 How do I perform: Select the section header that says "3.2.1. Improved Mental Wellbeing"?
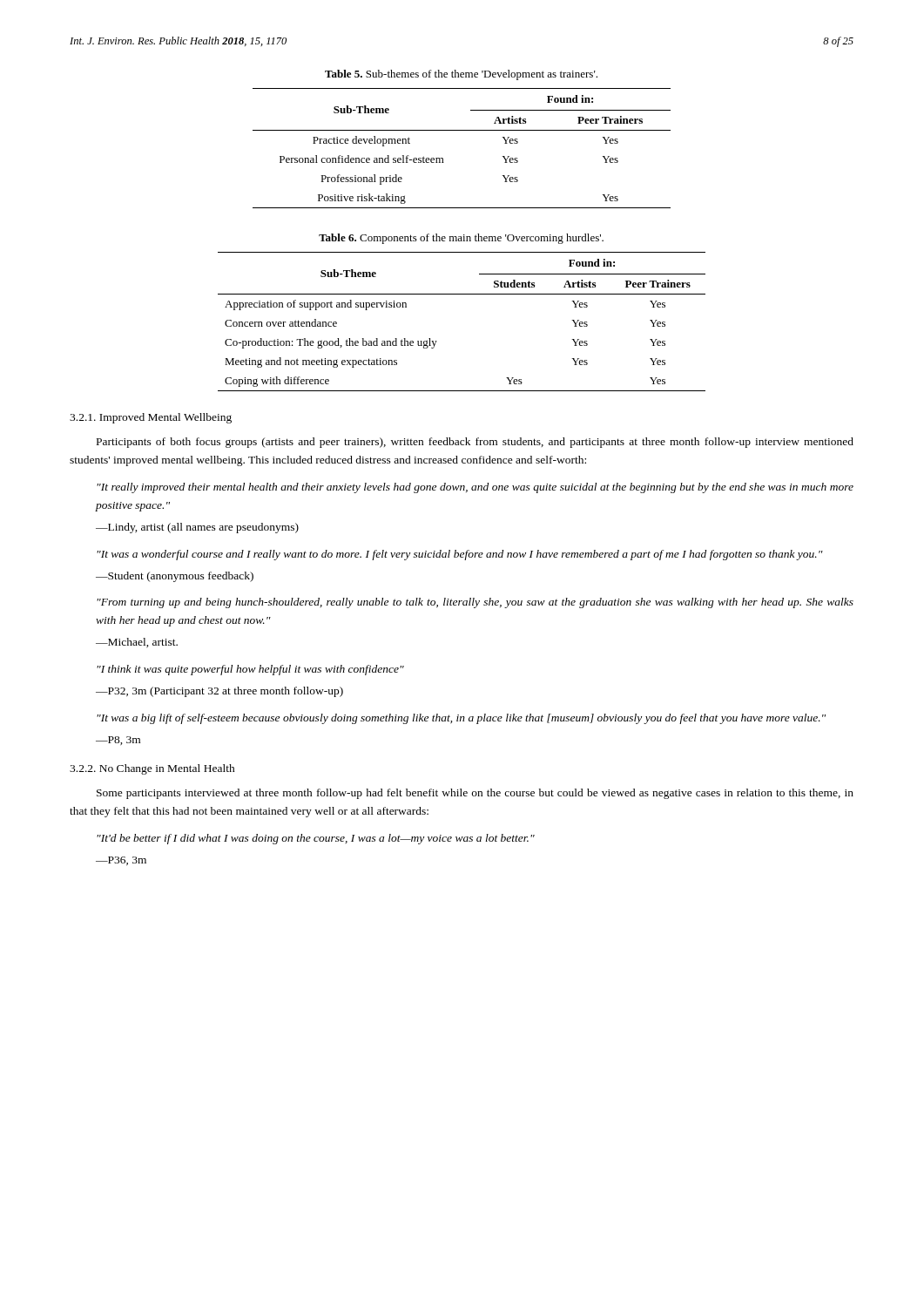(151, 417)
